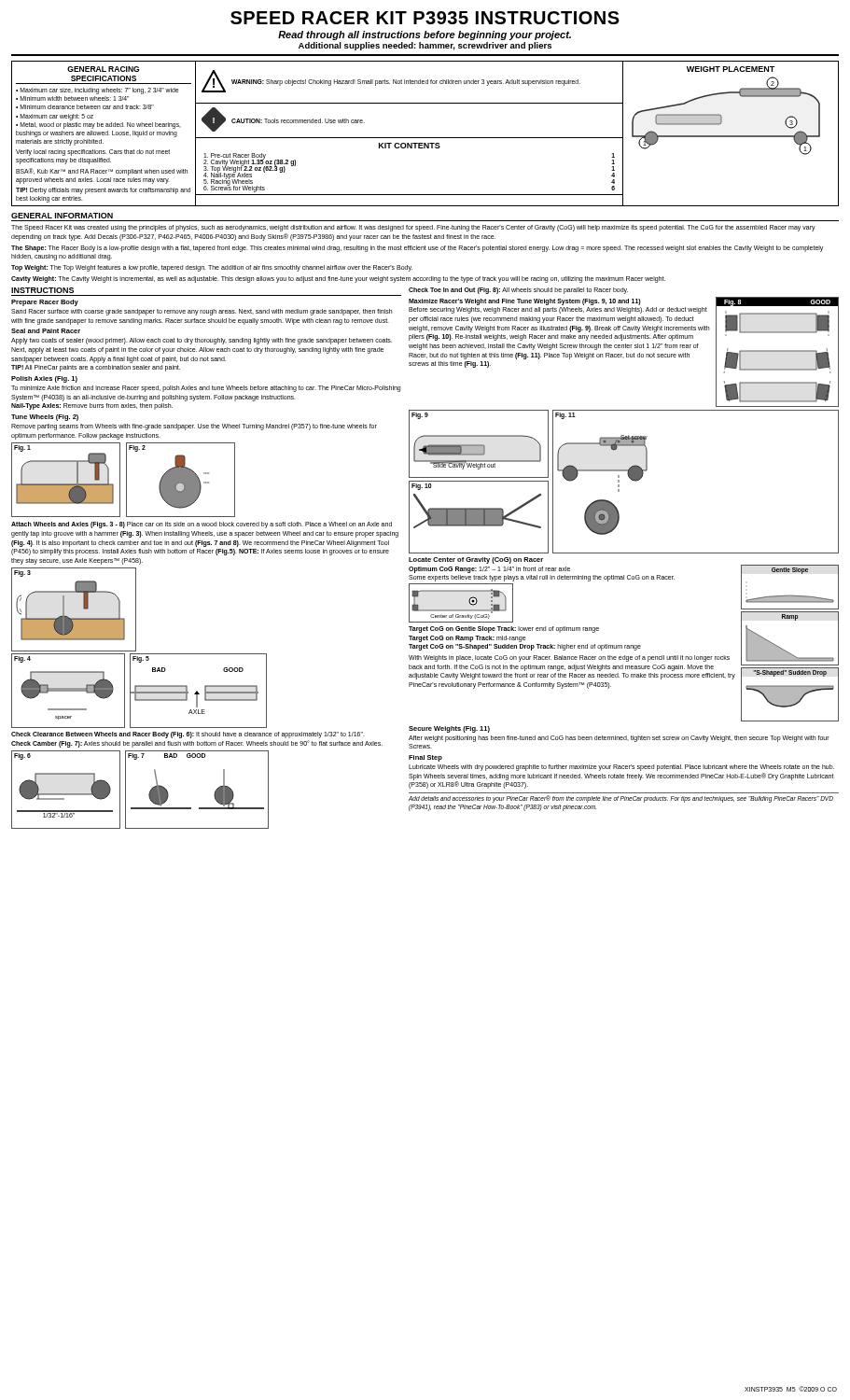
Task: Locate the title
Action: 425,29
